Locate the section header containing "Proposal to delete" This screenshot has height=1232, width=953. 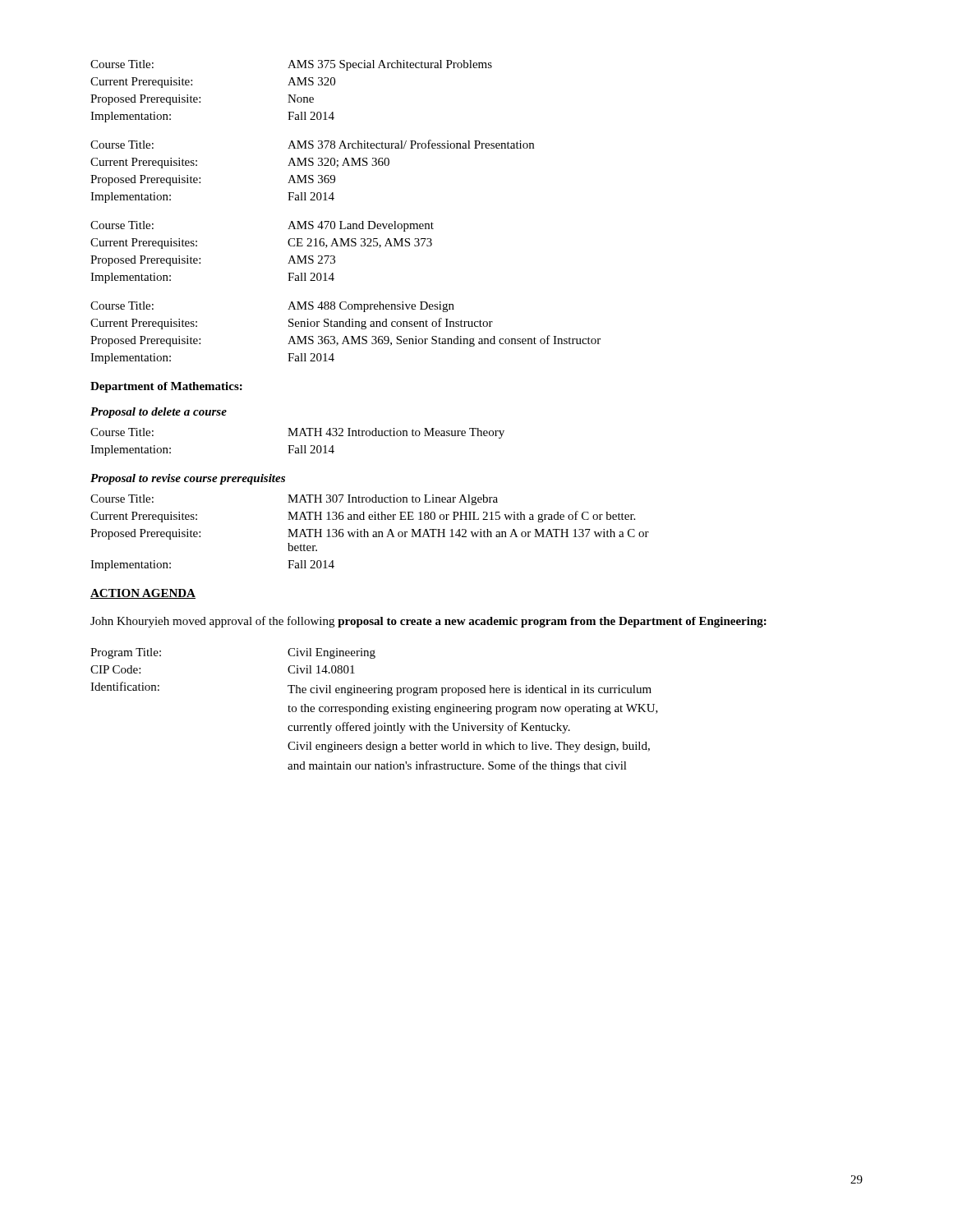point(158,411)
